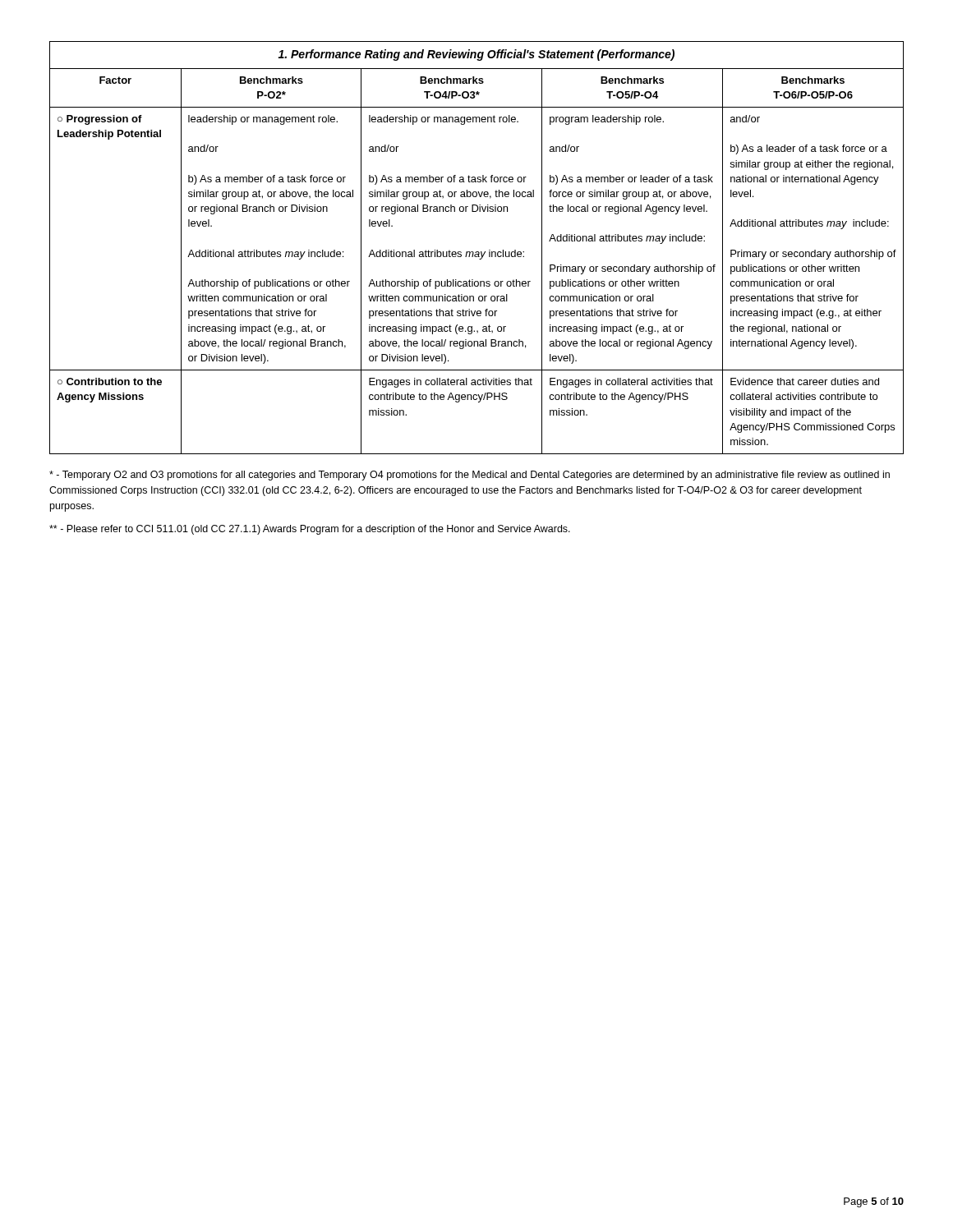Find the table
The height and width of the screenshot is (1232, 953).
(476, 248)
